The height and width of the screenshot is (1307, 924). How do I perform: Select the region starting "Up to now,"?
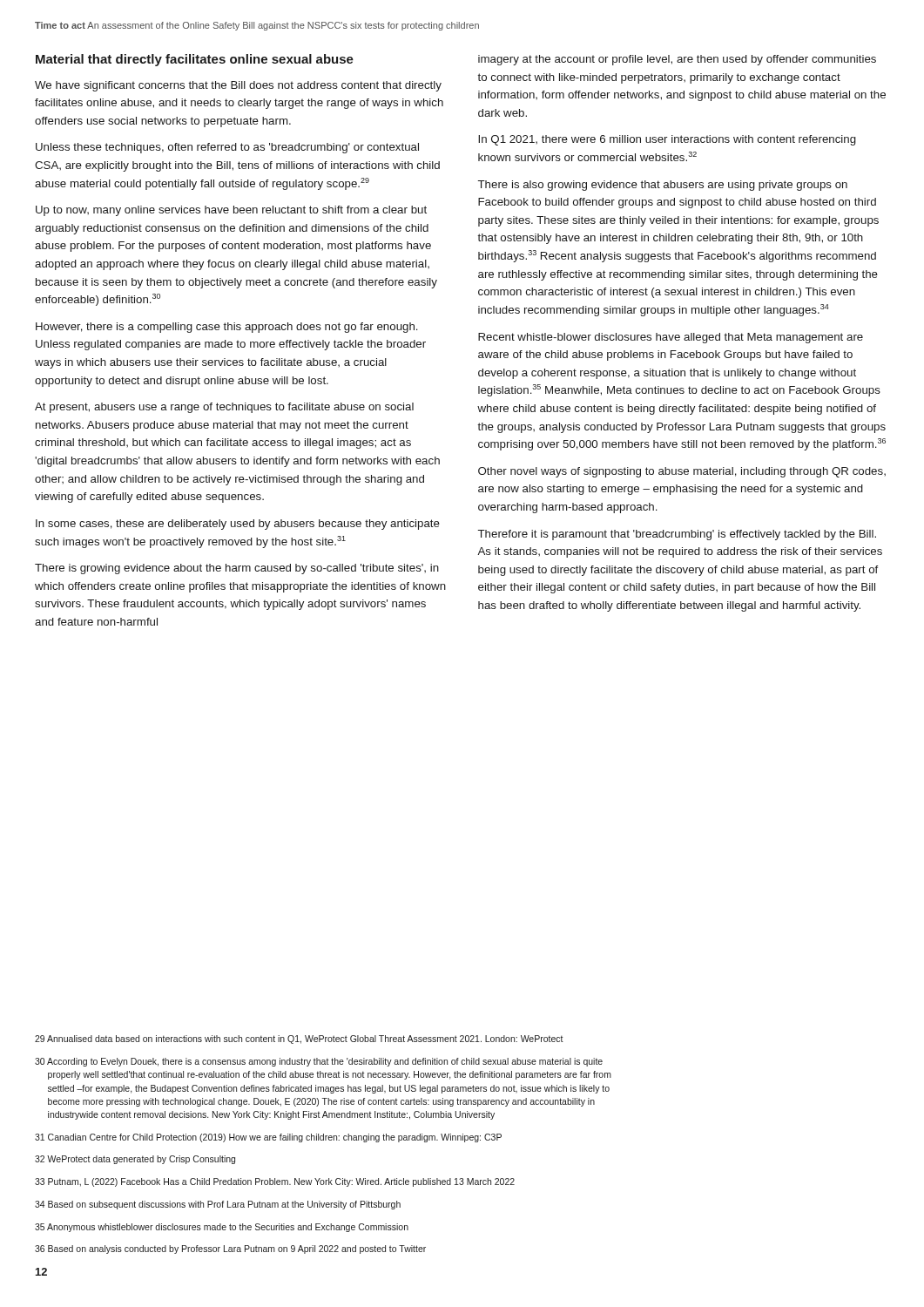[241, 255]
